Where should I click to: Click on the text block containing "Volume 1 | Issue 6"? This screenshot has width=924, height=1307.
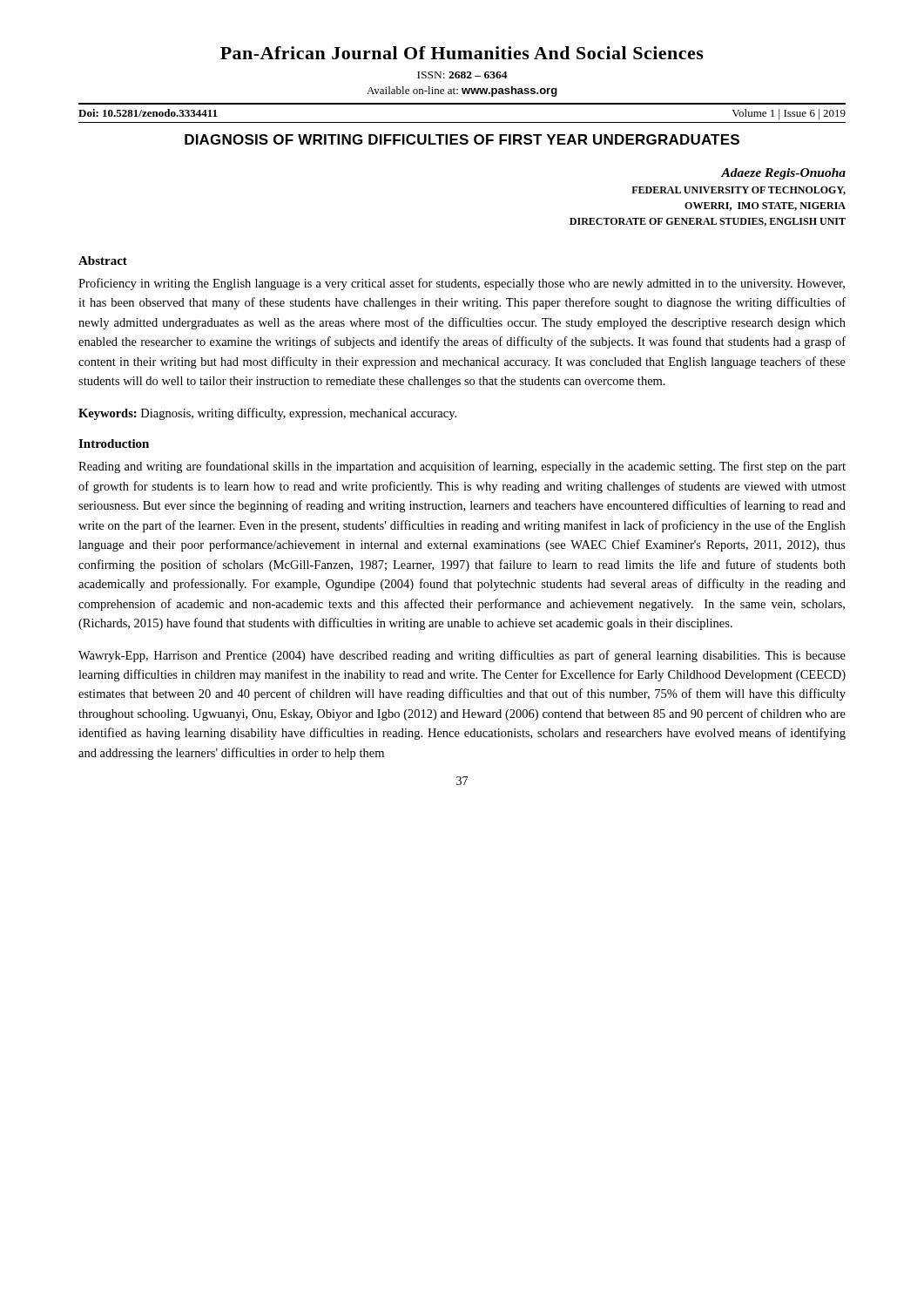click(x=789, y=113)
